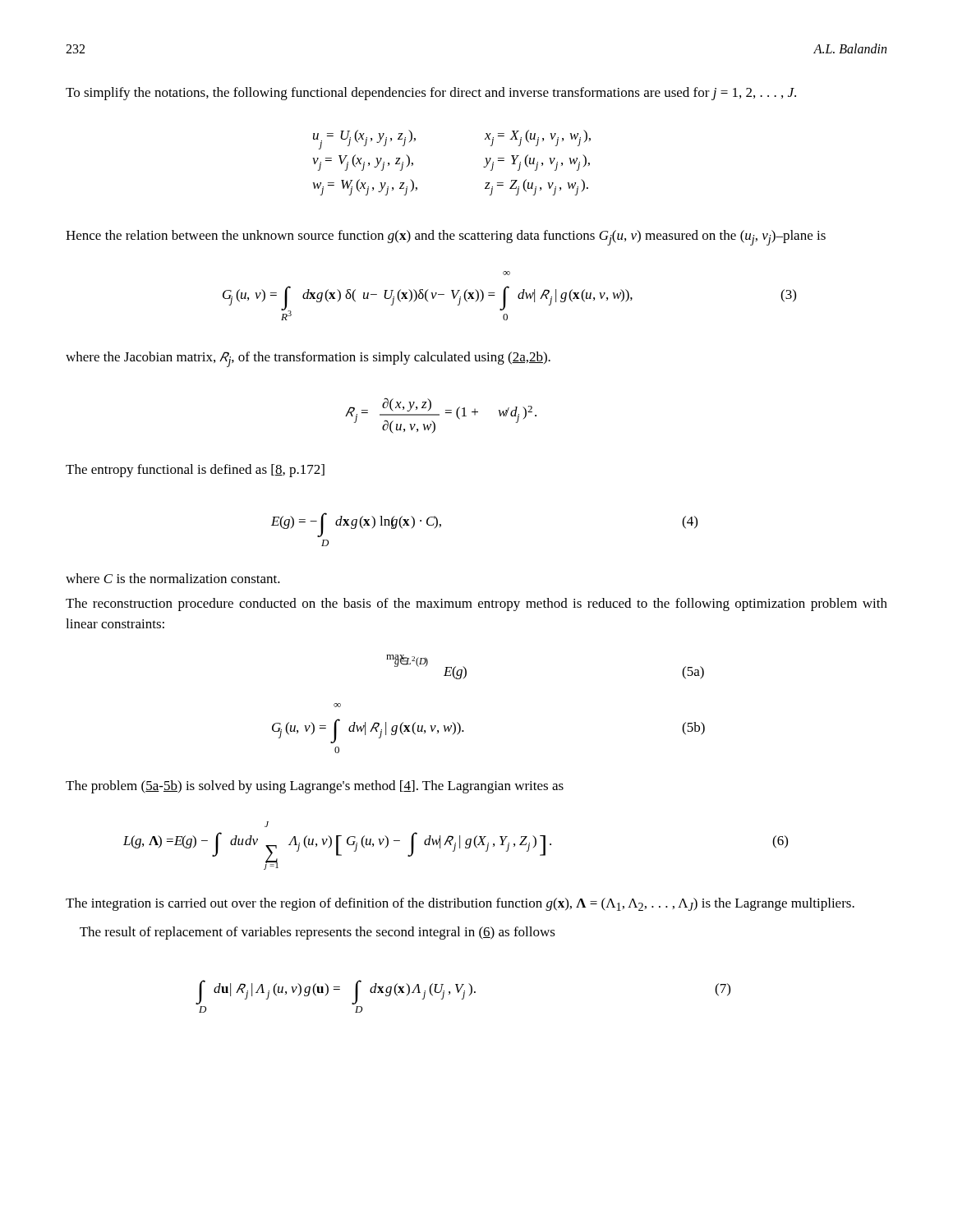This screenshot has height=1232, width=953.
Task: Locate the formula with the text "∫ D d u | 𝘙"
Action: point(476,990)
